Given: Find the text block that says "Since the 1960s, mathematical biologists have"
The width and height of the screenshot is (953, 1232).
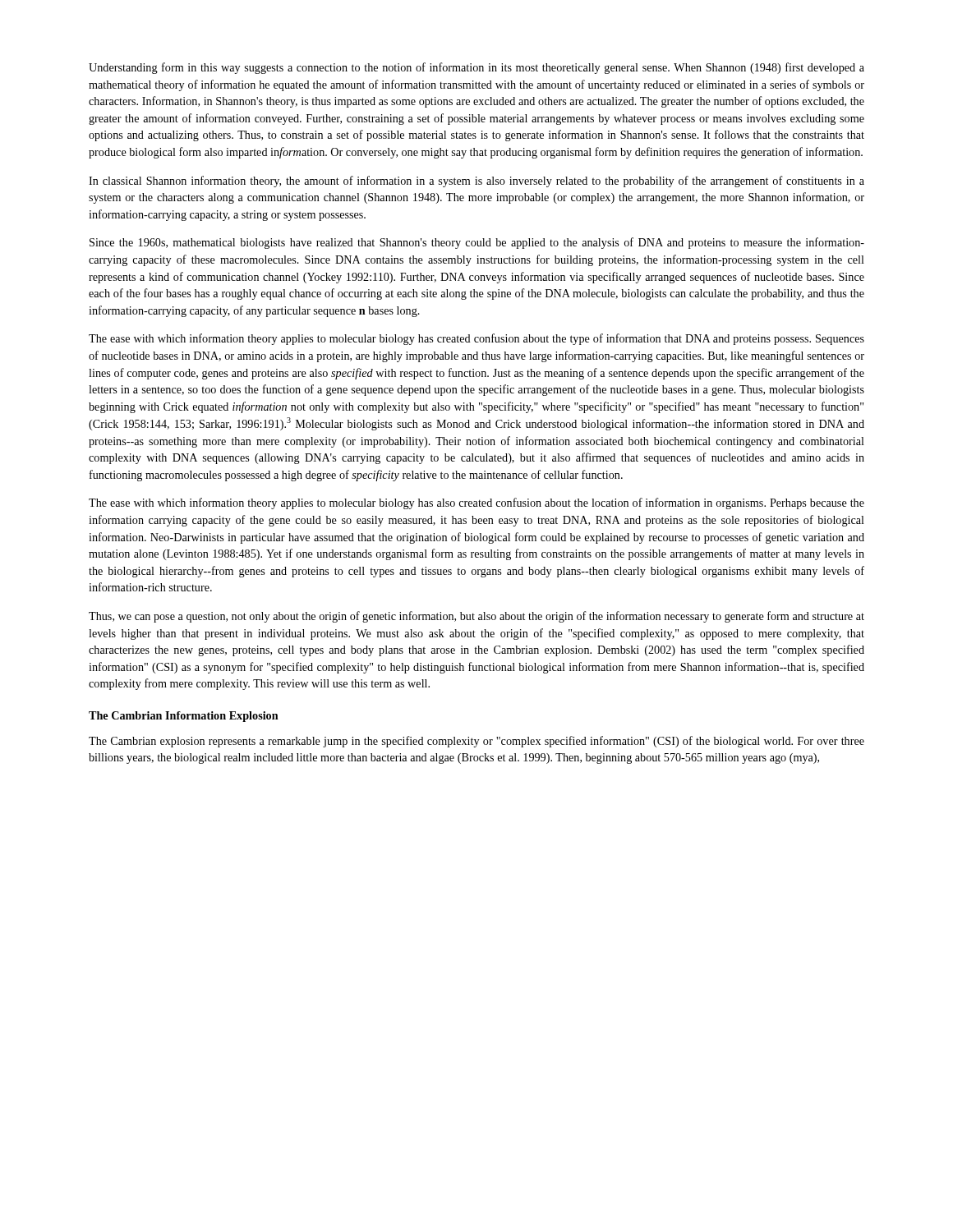Looking at the screenshot, I should (476, 276).
